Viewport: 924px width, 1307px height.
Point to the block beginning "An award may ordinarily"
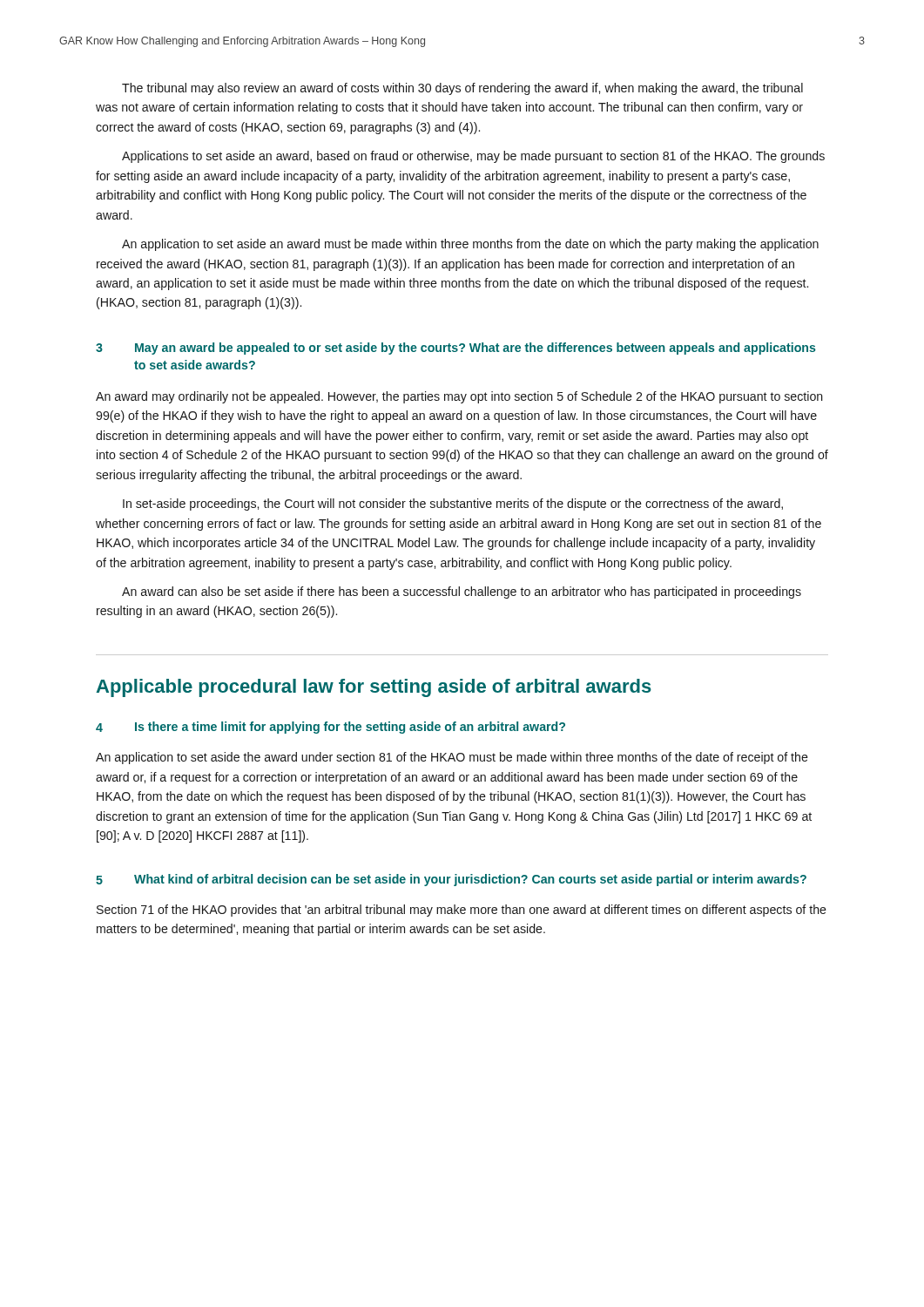click(462, 436)
